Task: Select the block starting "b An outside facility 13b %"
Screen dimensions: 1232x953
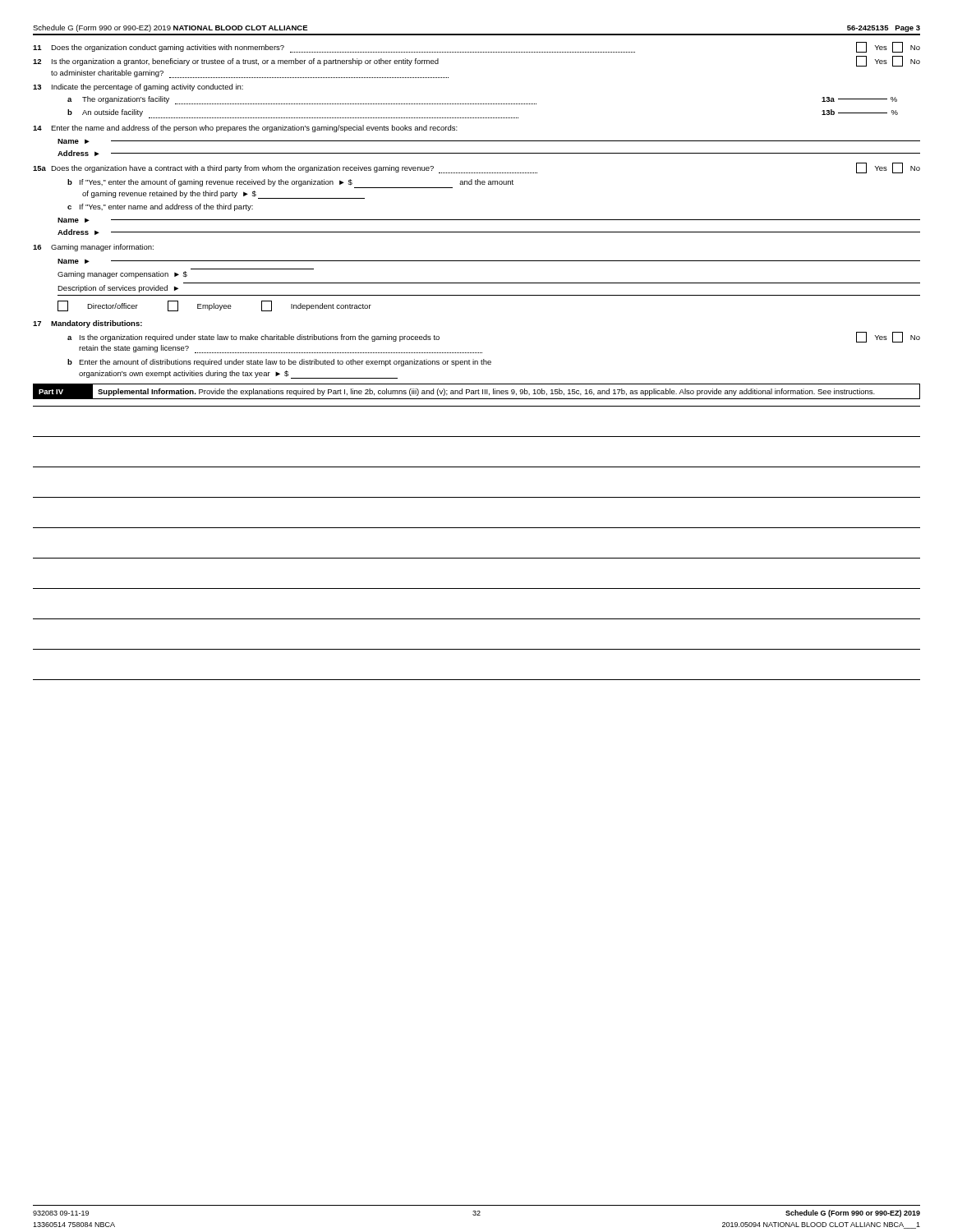Action: [x=494, y=113]
